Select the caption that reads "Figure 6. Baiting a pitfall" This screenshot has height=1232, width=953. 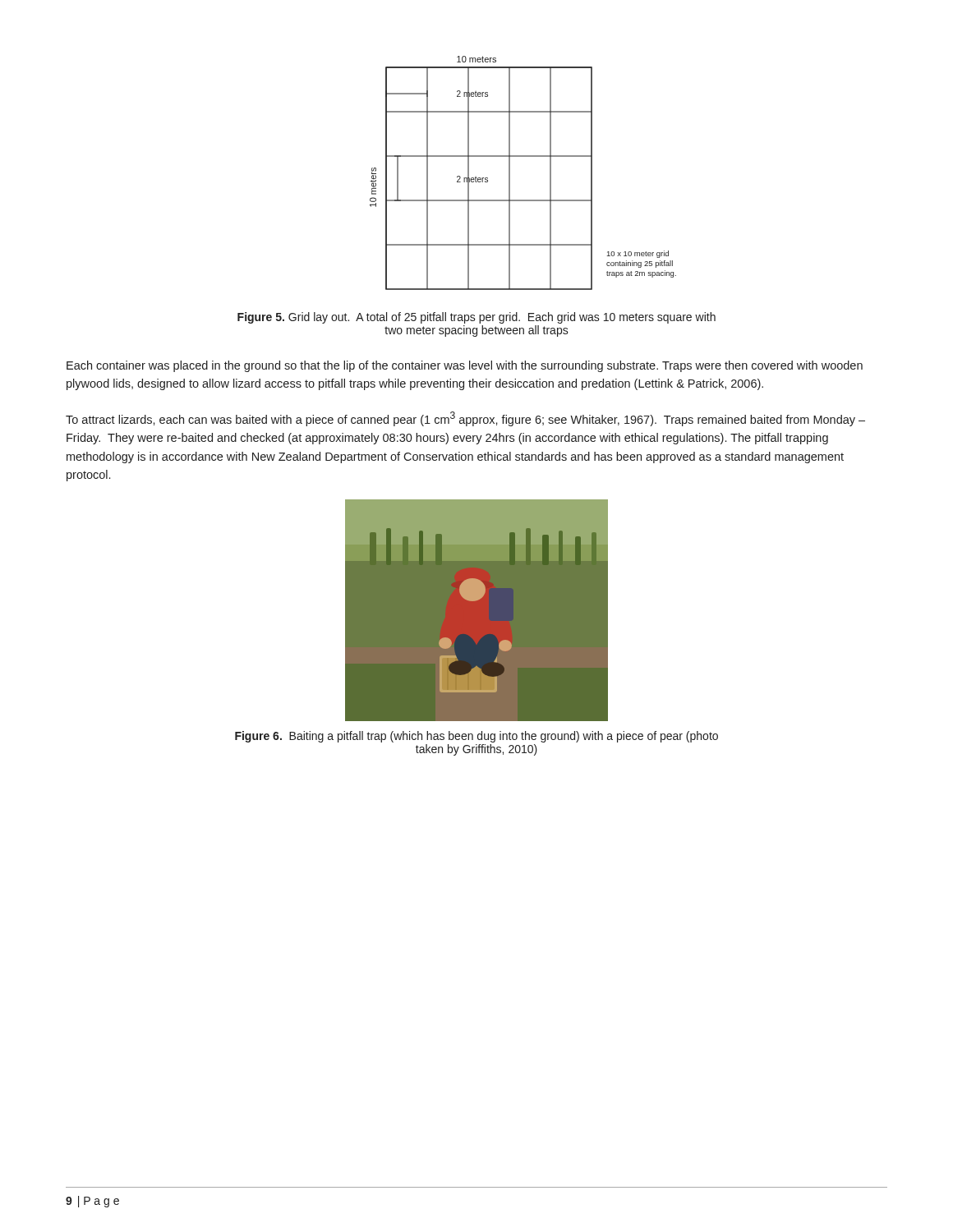[x=476, y=742]
